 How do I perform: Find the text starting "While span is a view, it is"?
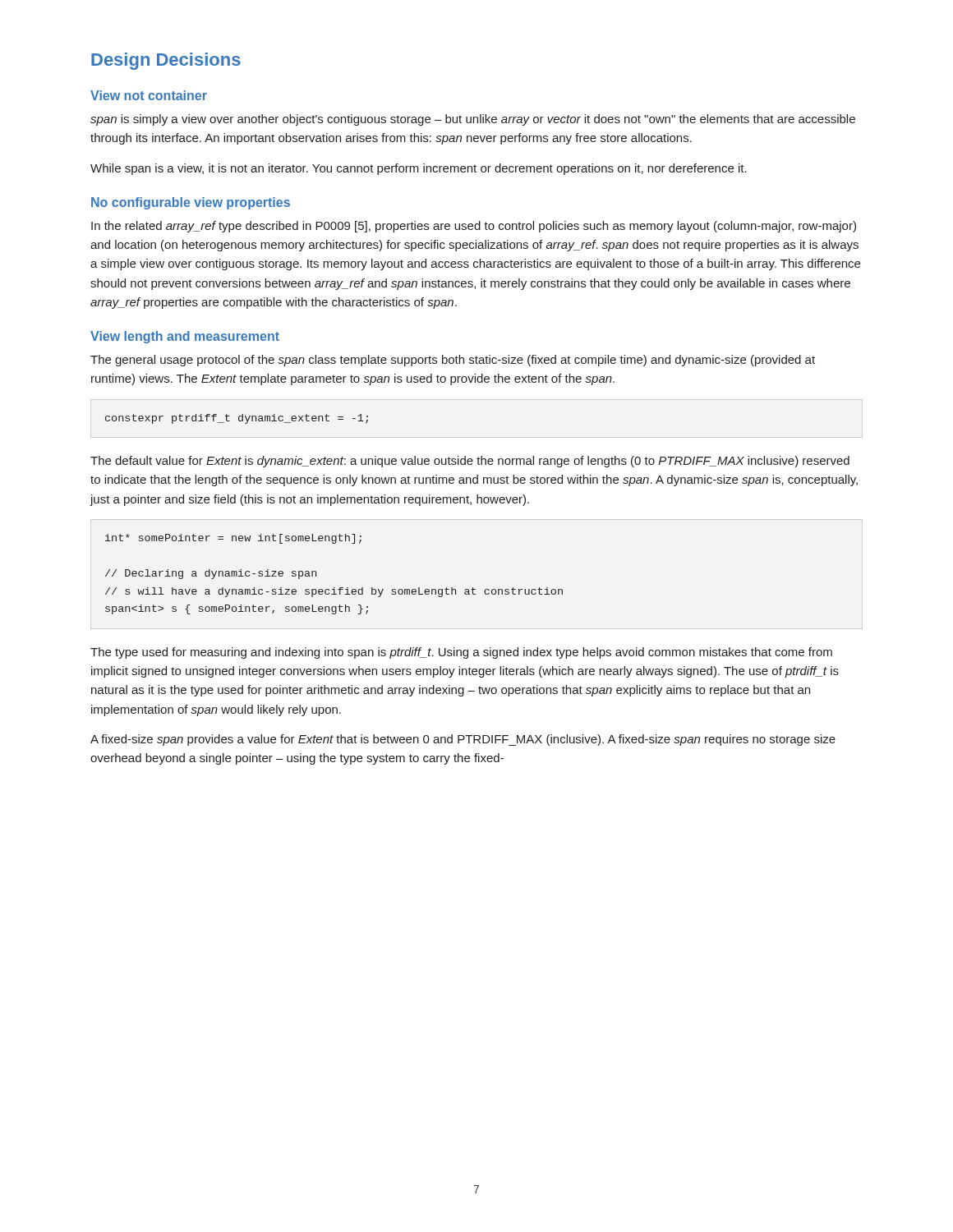pyautogui.click(x=419, y=168)
